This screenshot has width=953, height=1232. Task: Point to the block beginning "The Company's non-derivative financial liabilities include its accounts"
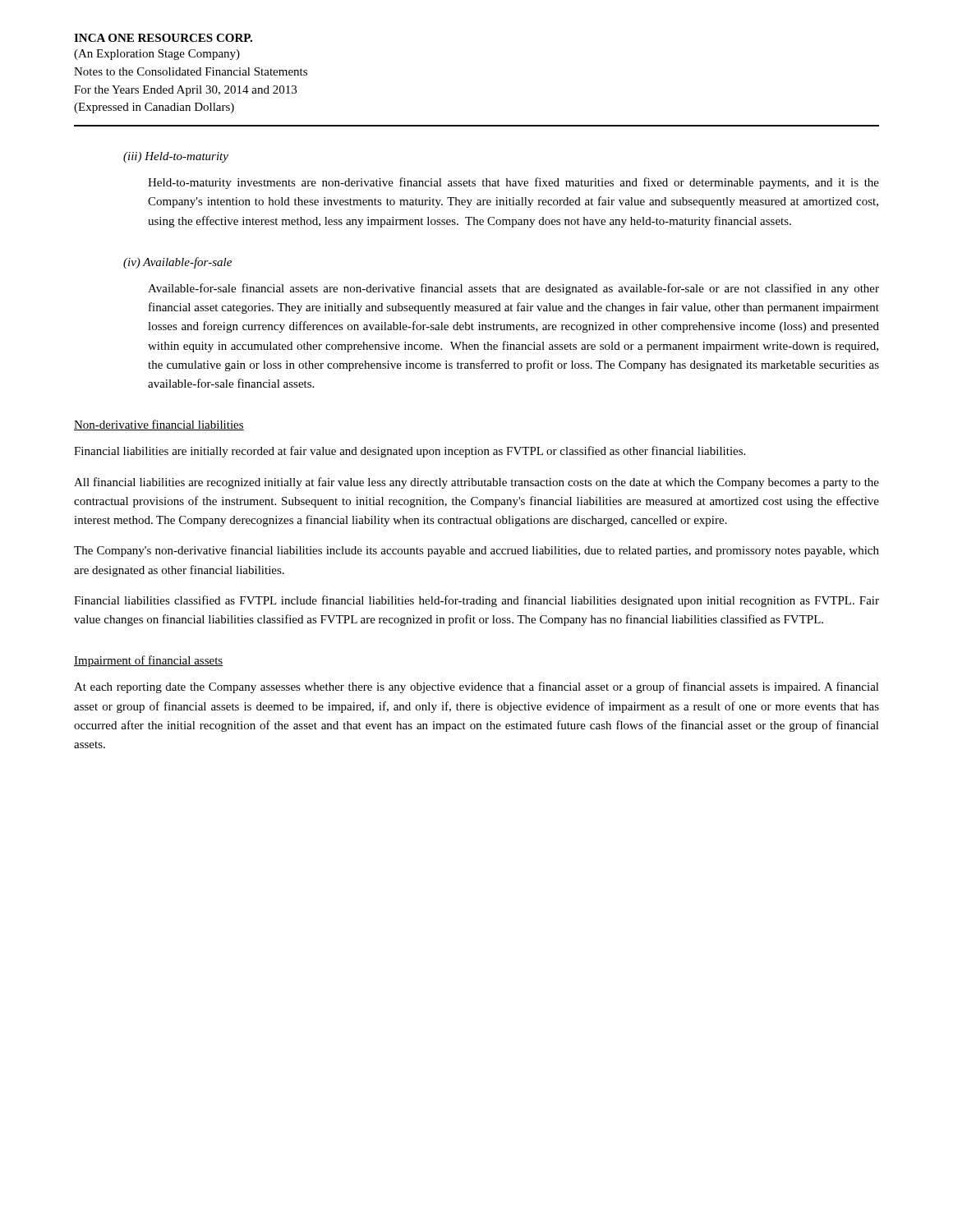pos(476,560)
